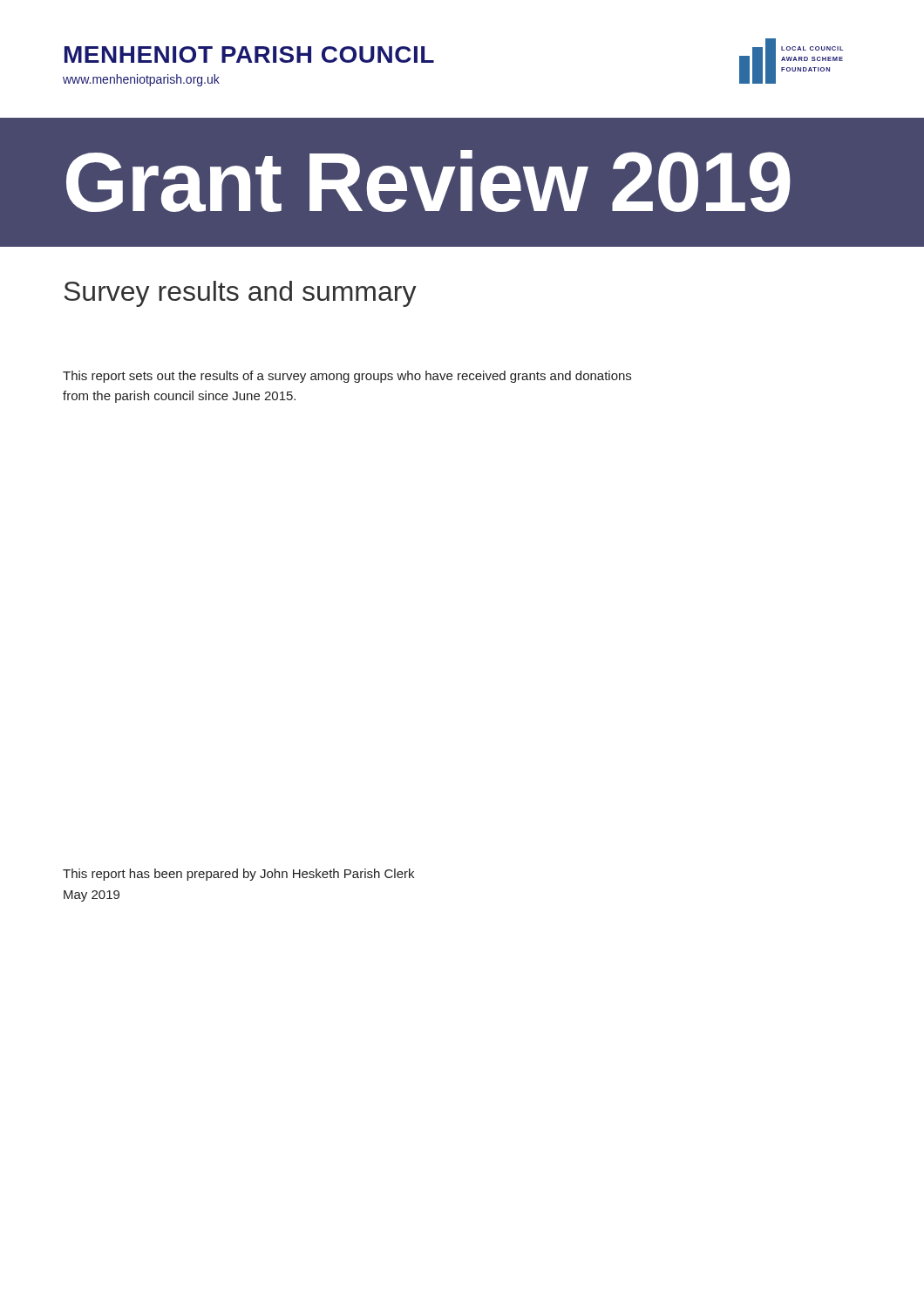Locate the passage starting "Grant Review 2019"
The image size is (924, 1308).
click(x=427, y=182)
